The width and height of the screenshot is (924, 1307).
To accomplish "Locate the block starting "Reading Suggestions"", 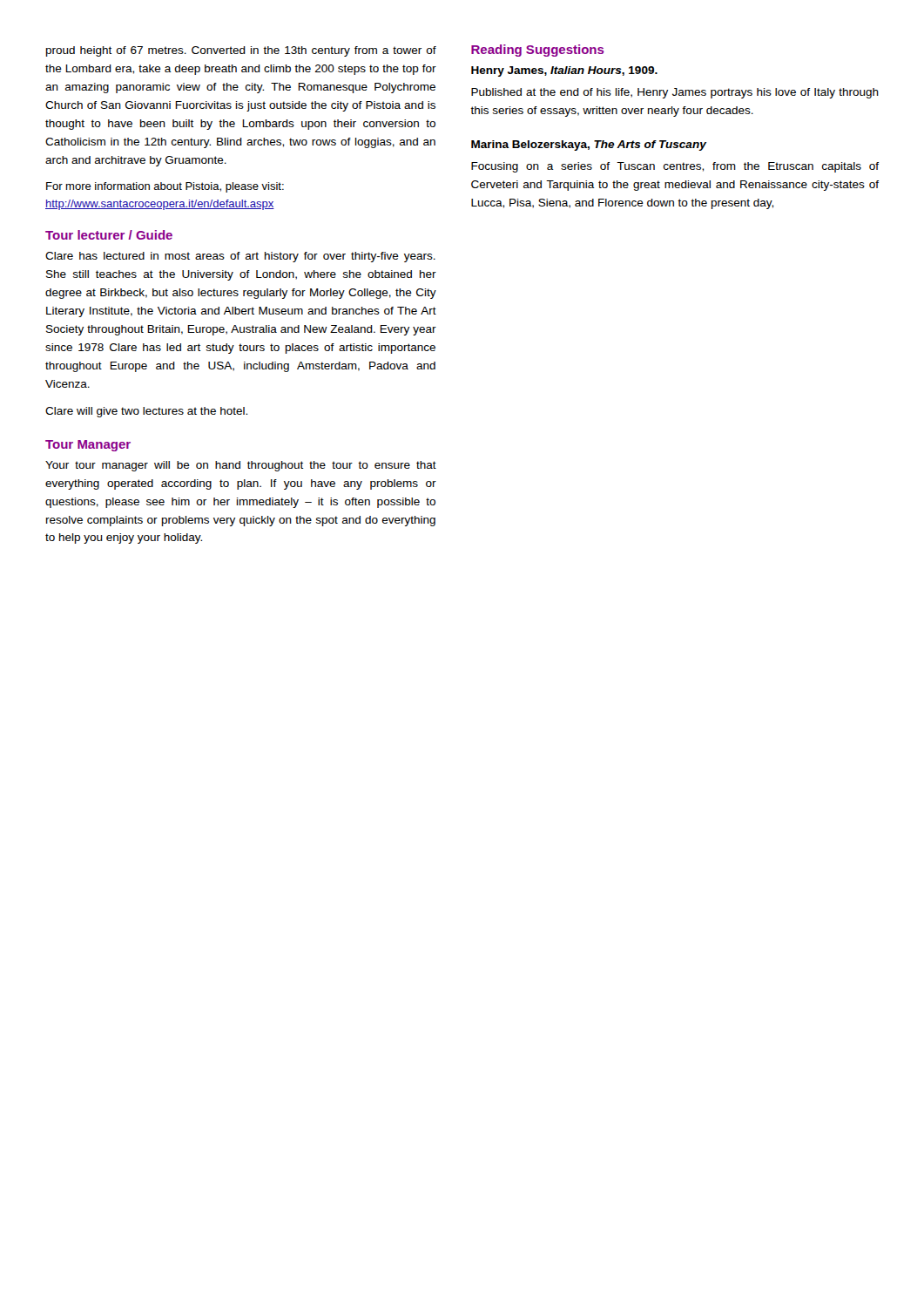I will pyautogui.click(x=538, y=49).
